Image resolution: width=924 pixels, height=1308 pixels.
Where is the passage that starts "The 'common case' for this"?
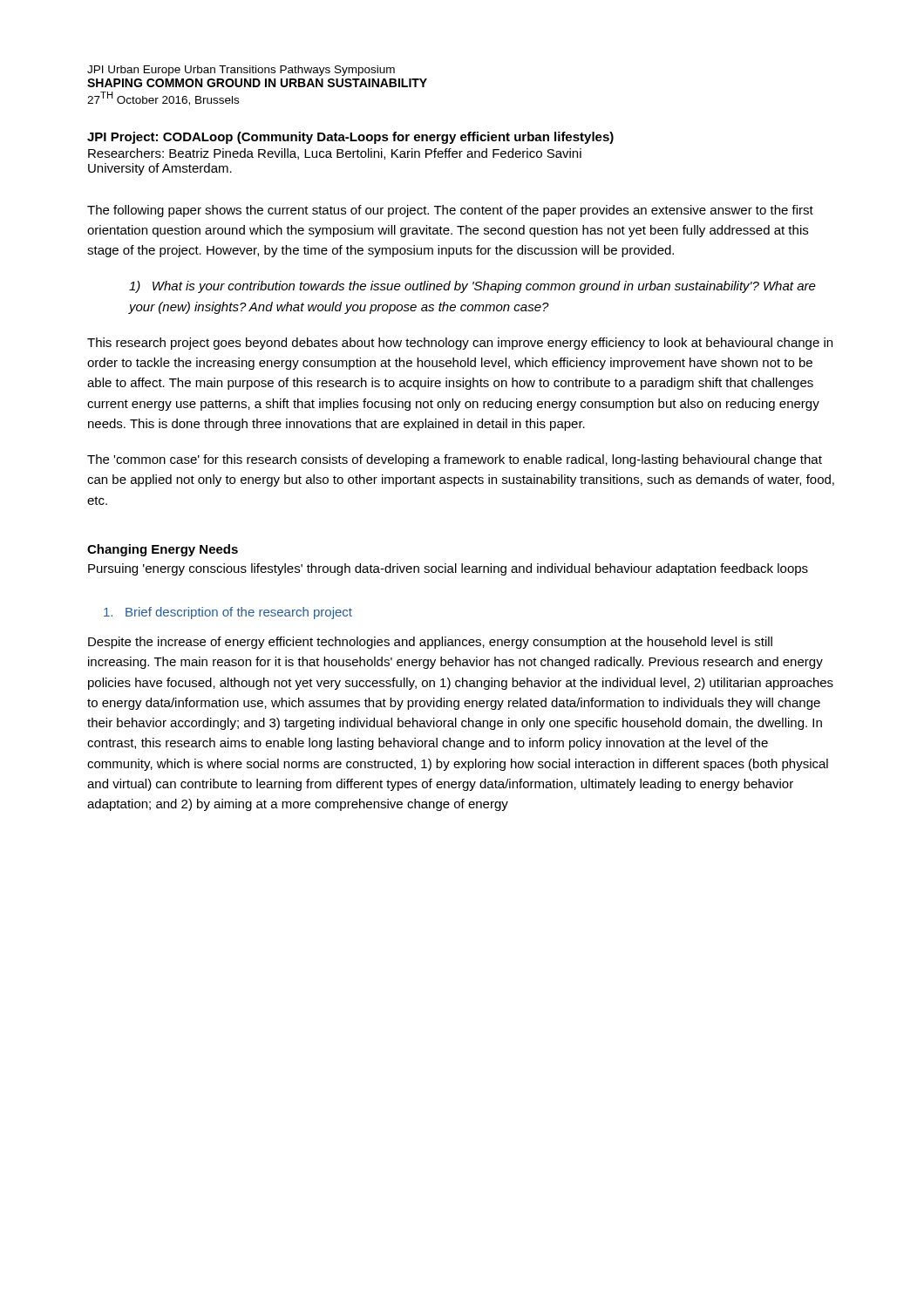tap(461, 479)
